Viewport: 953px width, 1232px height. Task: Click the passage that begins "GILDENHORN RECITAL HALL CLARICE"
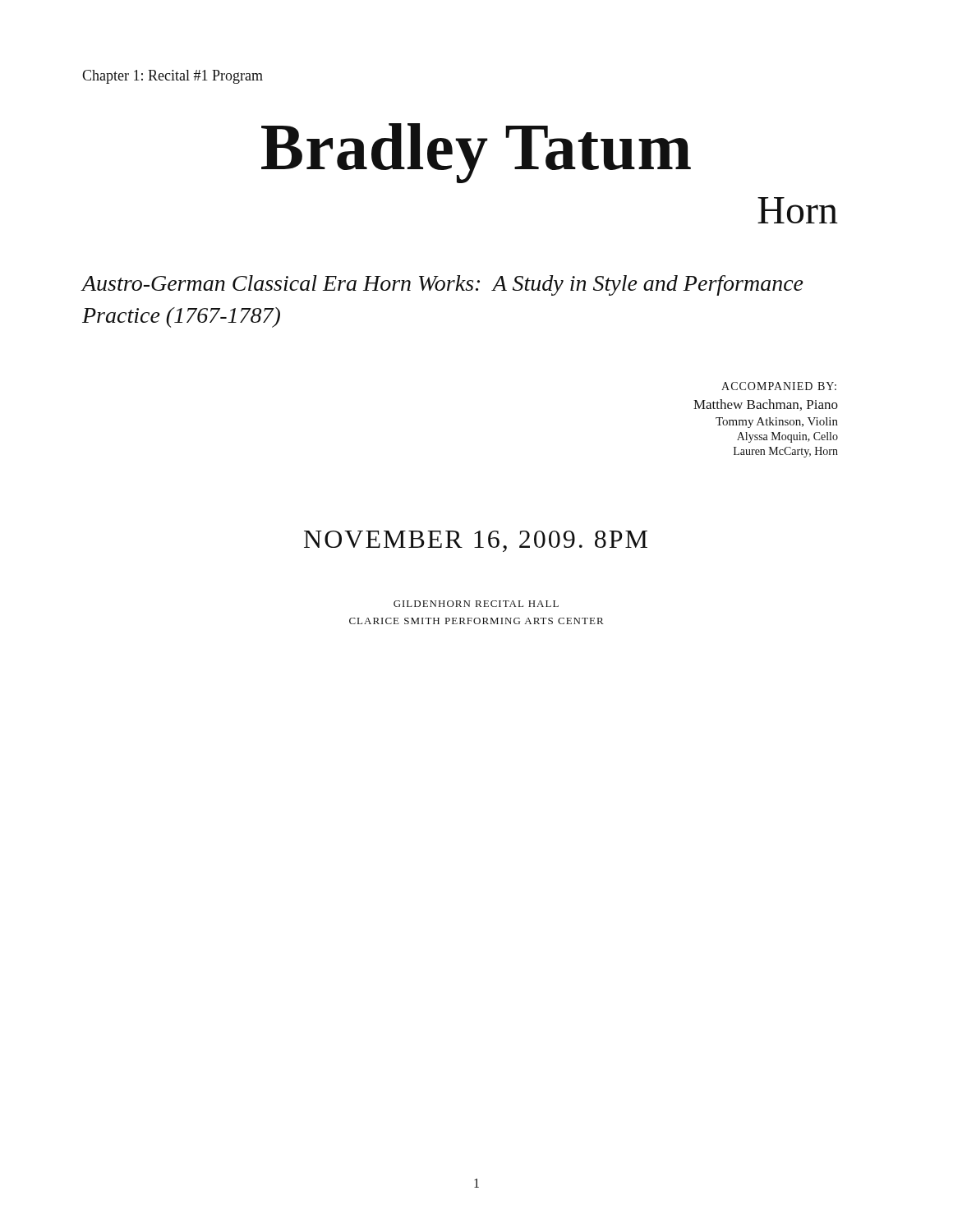click(476, 613)
